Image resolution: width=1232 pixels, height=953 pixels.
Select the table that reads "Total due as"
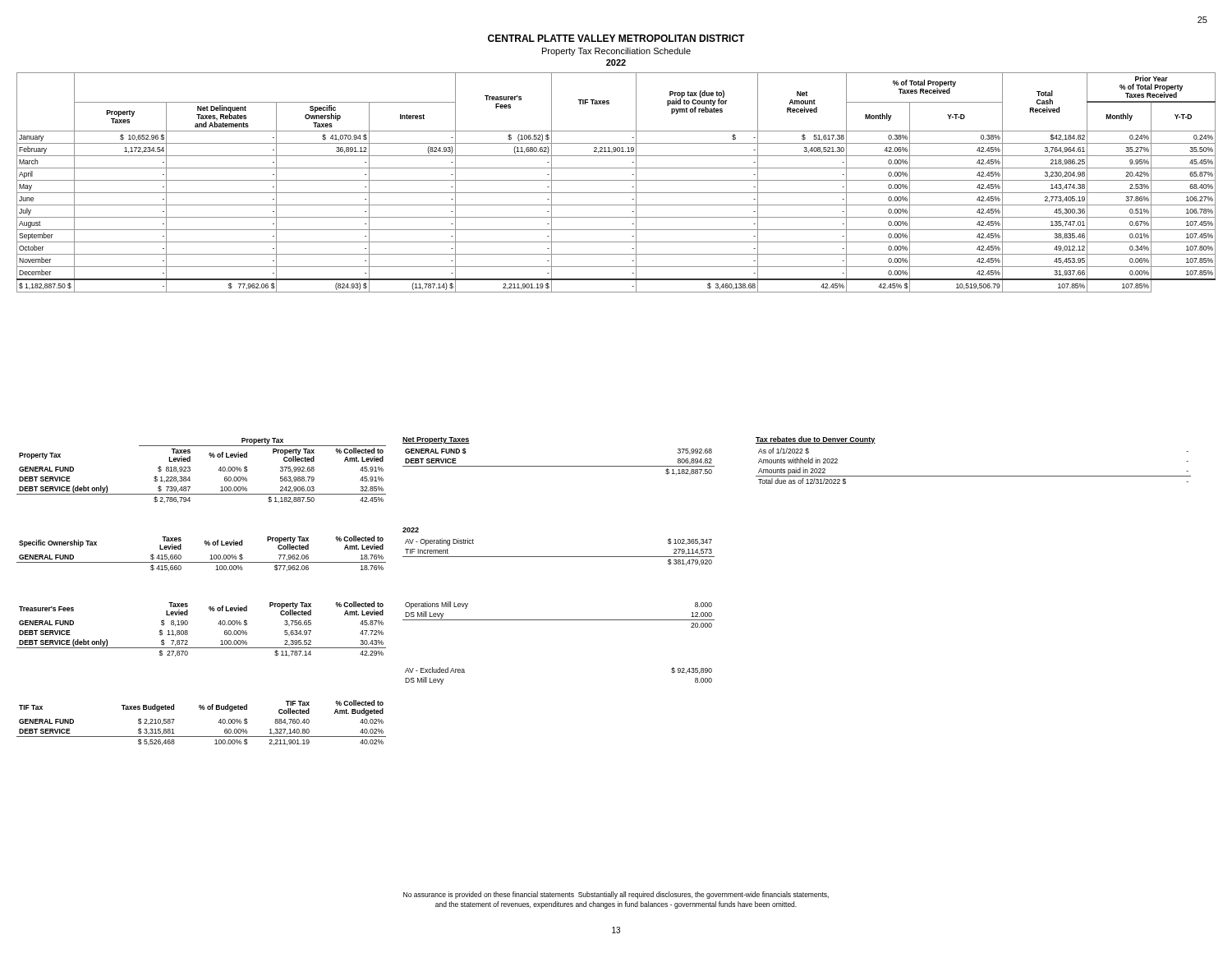973,461
